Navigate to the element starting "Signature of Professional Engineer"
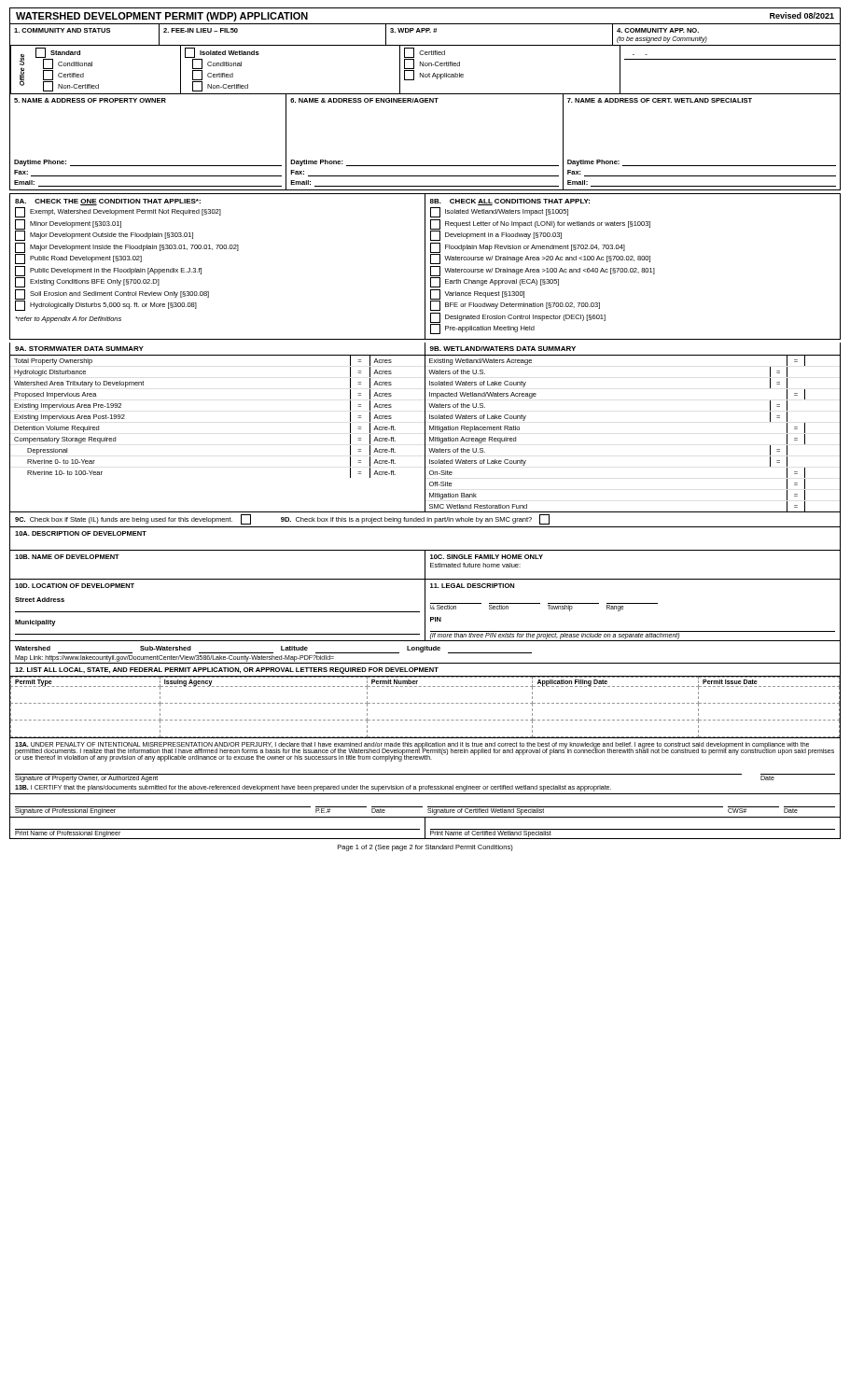 (425, 805)
